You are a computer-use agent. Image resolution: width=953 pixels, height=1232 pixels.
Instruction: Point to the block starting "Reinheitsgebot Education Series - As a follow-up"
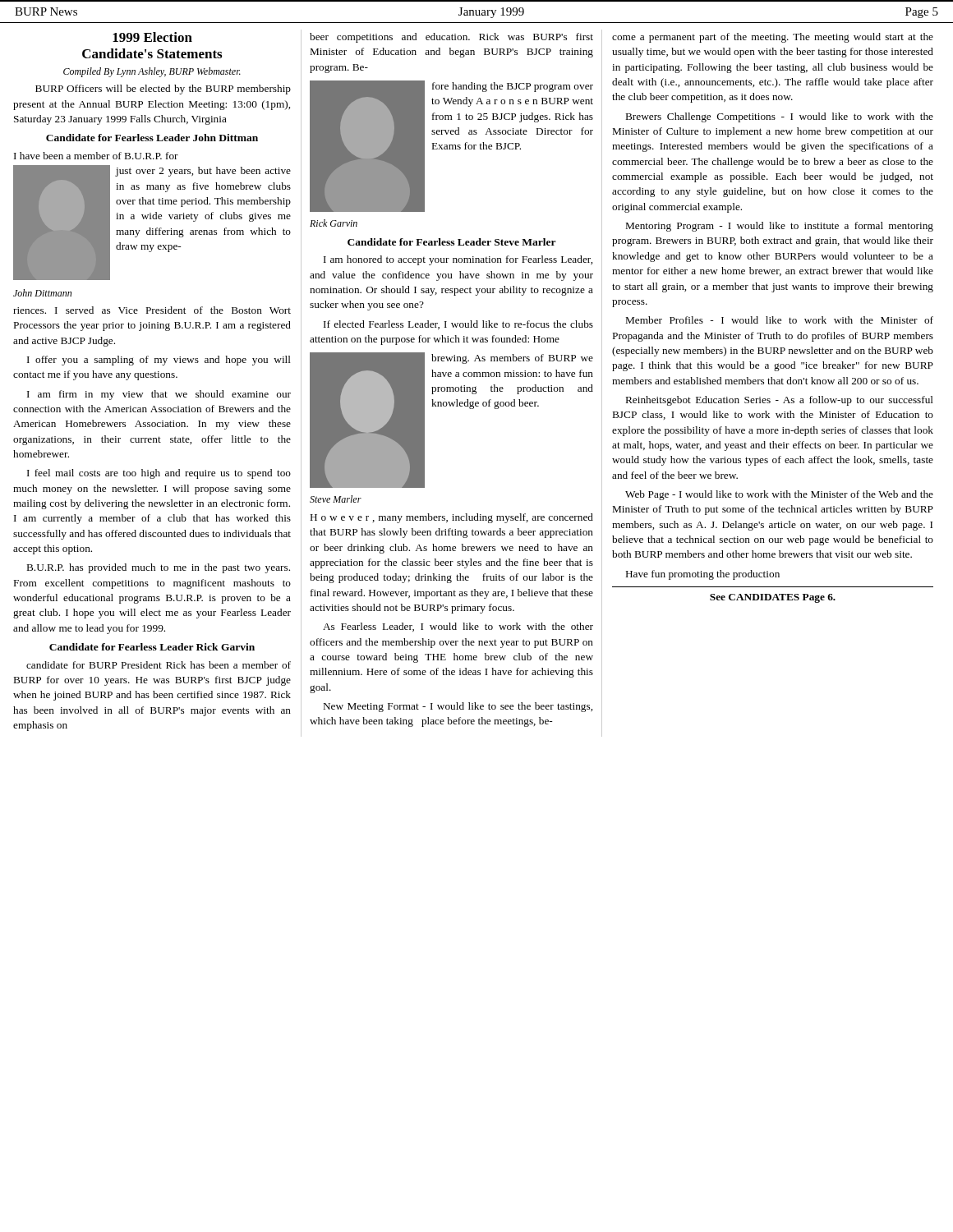coord(773,437)
